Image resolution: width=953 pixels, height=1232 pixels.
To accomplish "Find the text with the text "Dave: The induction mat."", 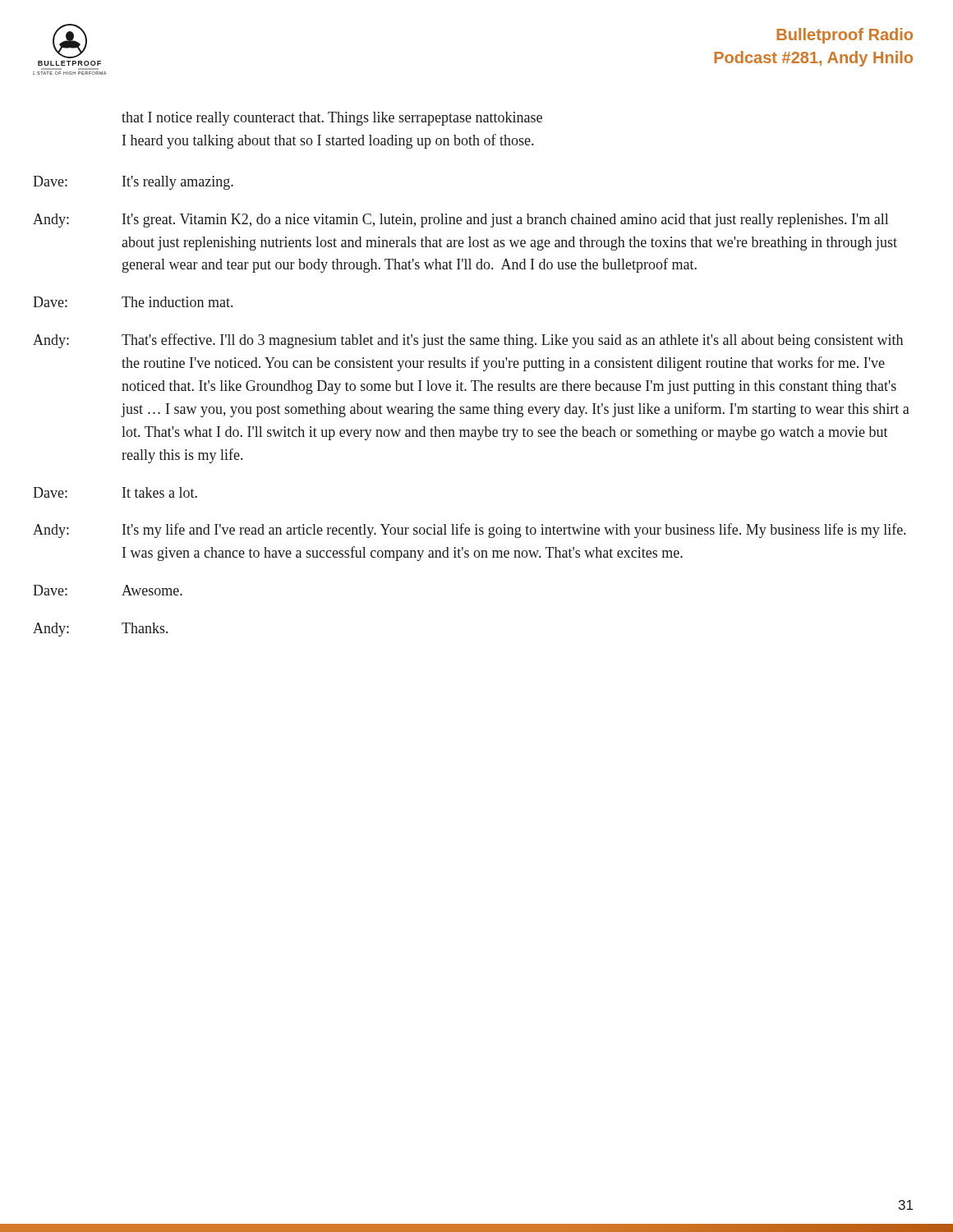I will (133, 302).
